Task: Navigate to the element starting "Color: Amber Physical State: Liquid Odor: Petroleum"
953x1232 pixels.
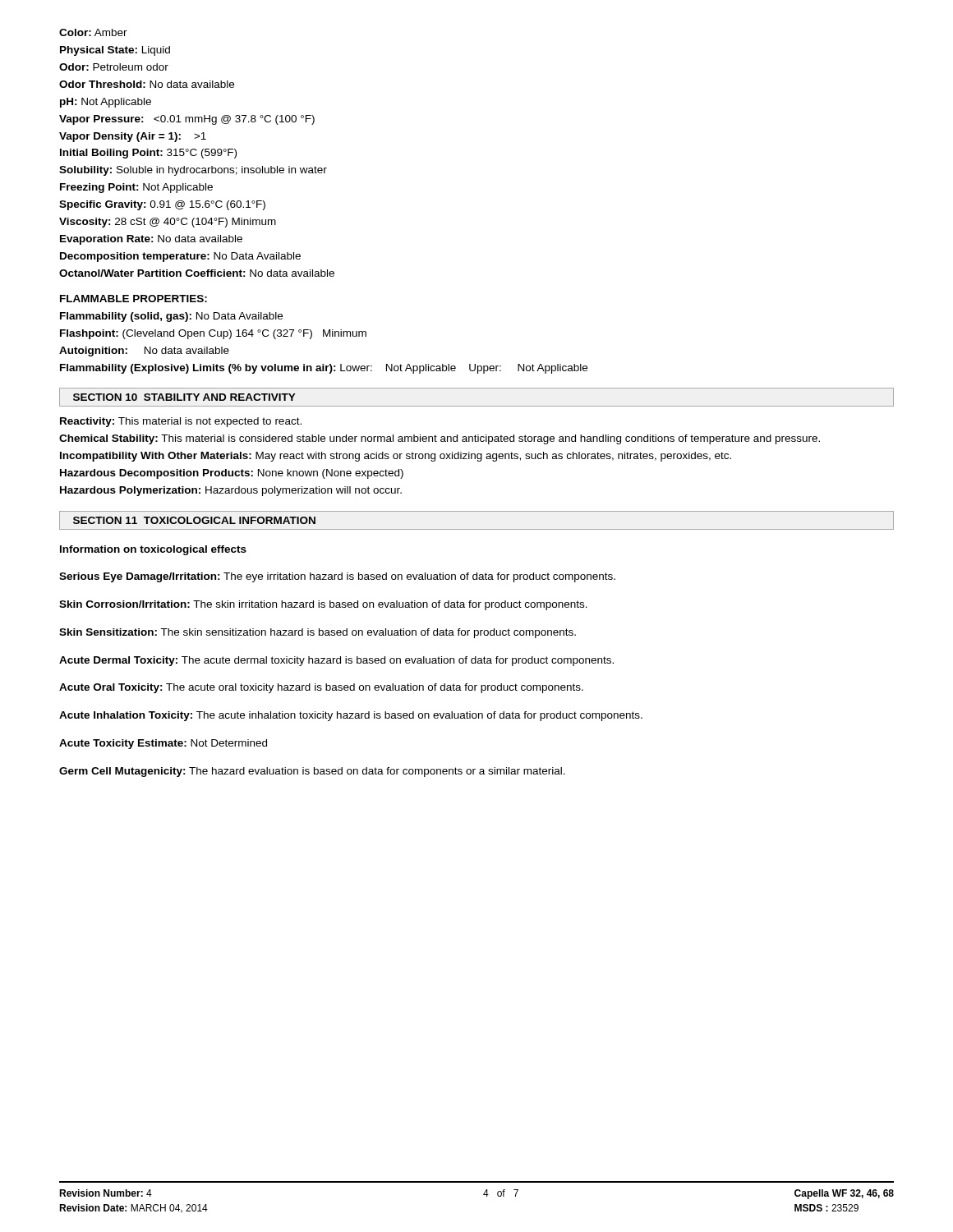Action: [93, 32]
